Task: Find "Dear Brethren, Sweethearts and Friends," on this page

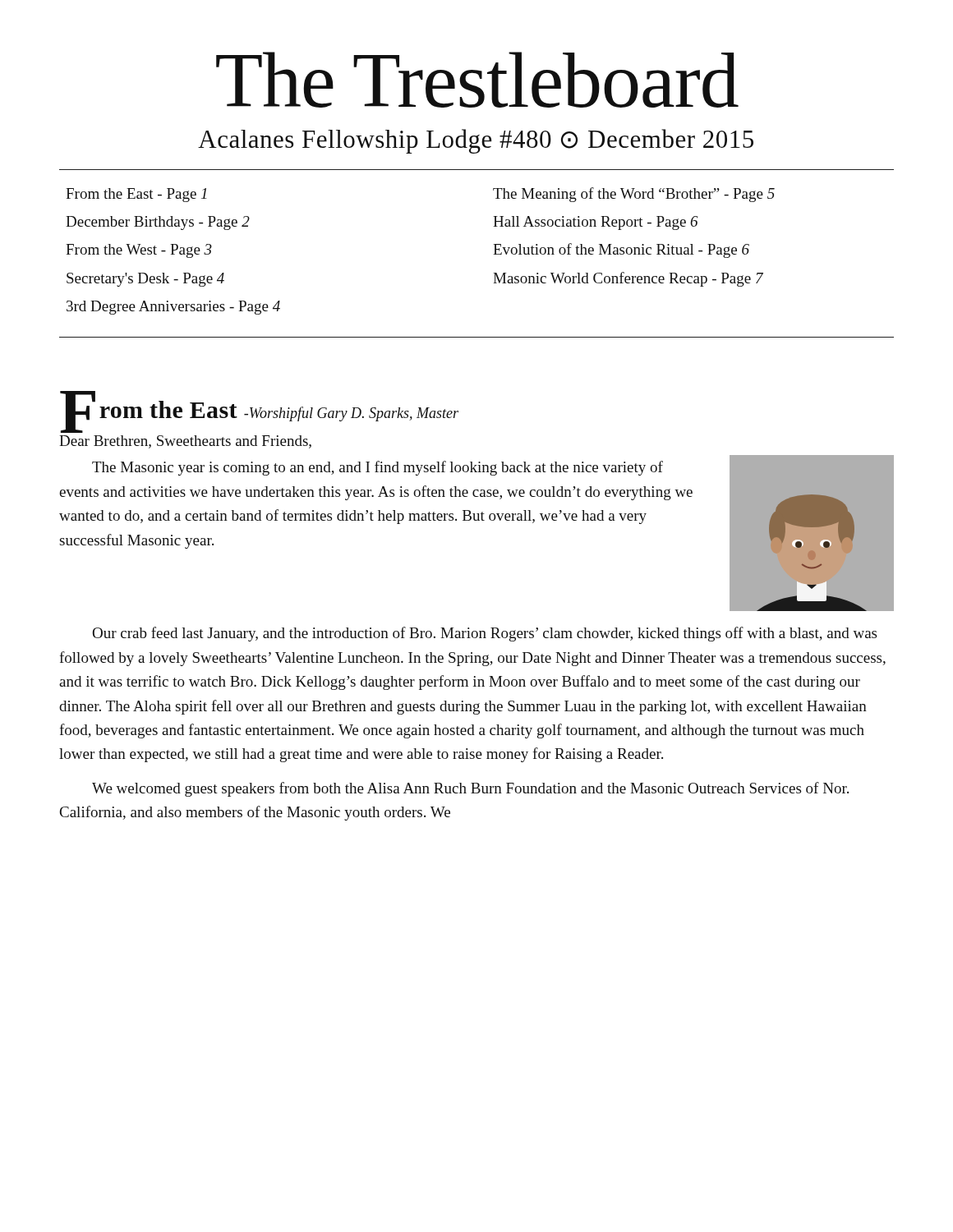Action: point(186,441)
